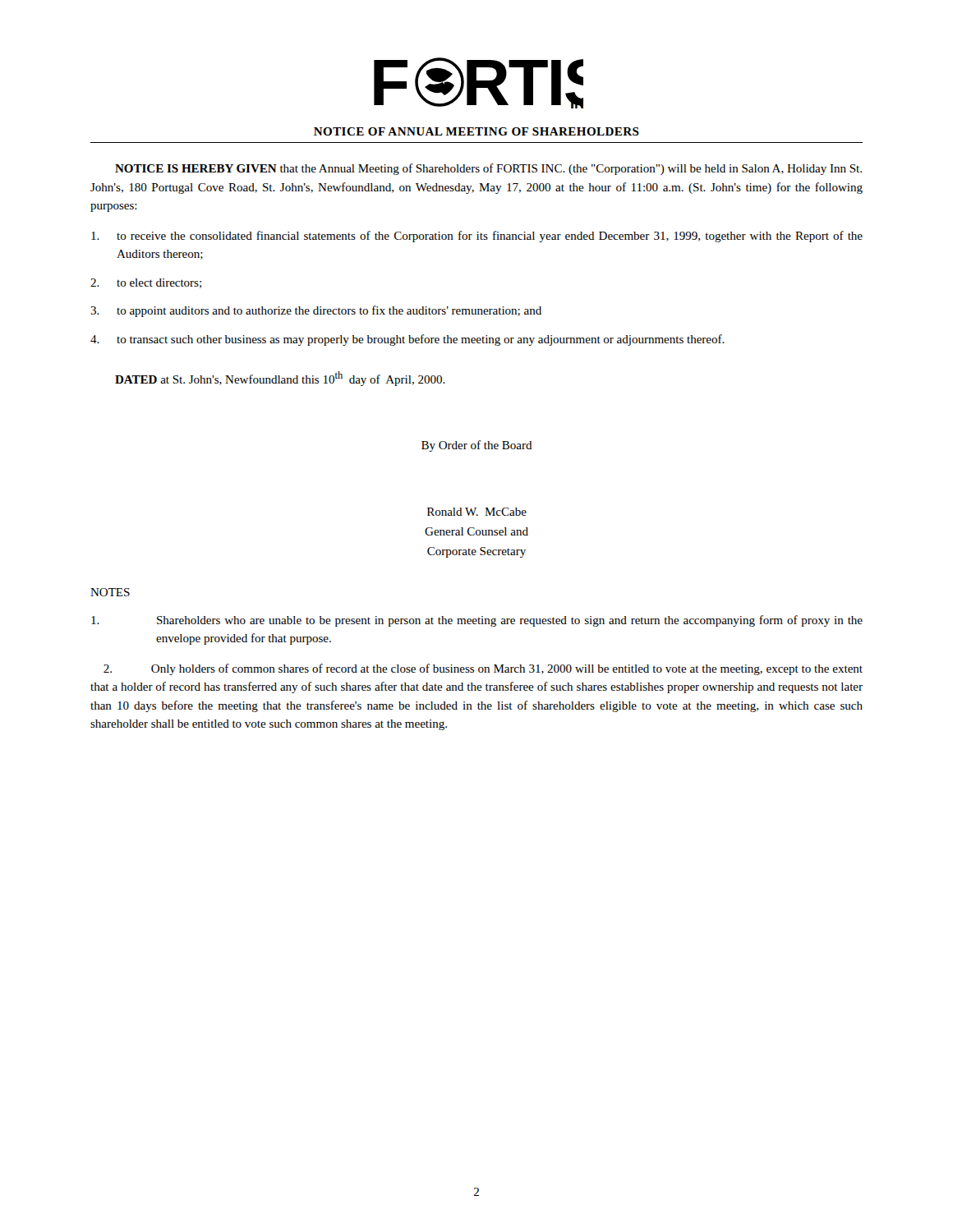
Task: Locate the block of text that opens with "4. to transact such"
Action: pyautogui.click(x=476, y=339)
